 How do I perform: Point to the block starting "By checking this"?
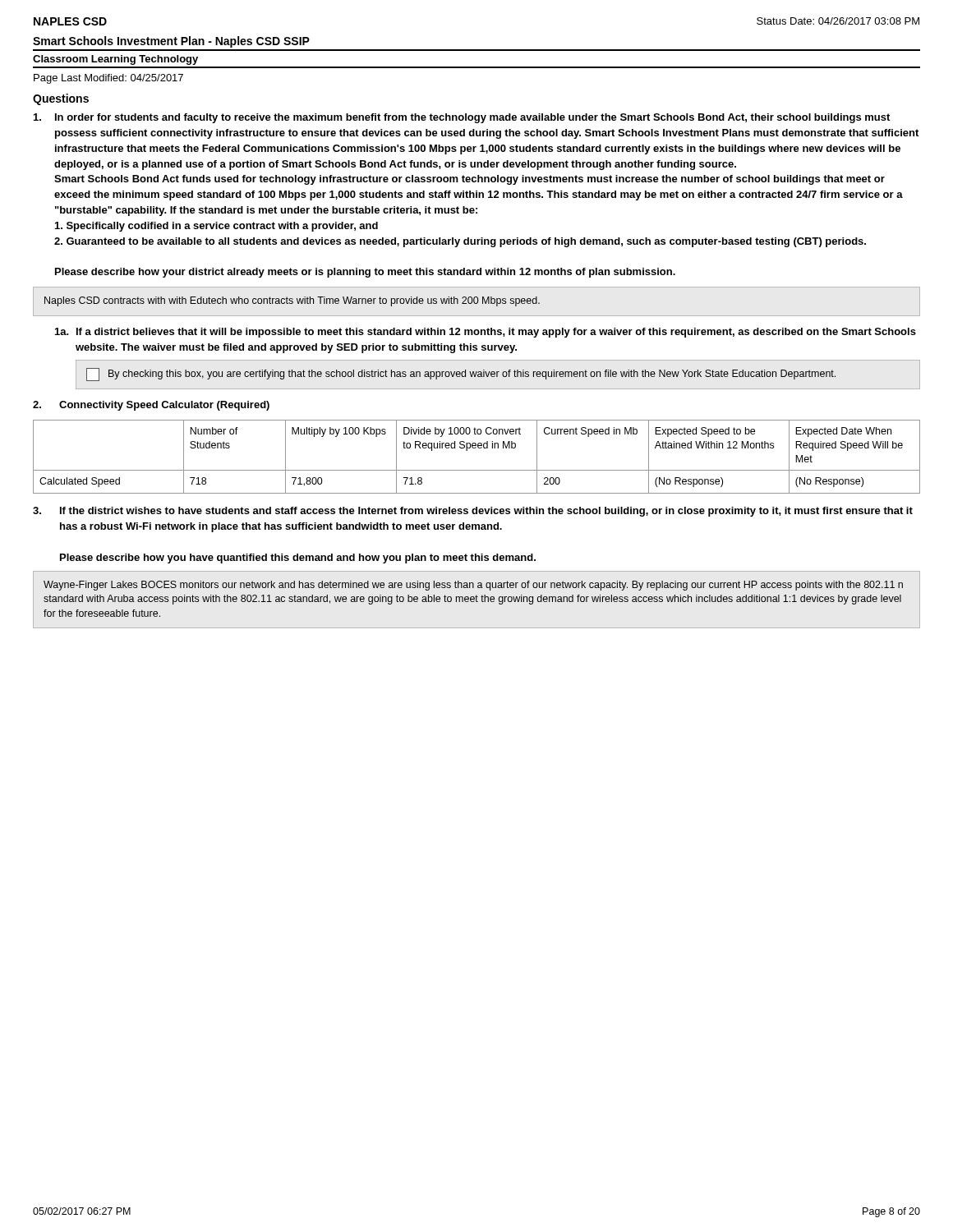461,375
